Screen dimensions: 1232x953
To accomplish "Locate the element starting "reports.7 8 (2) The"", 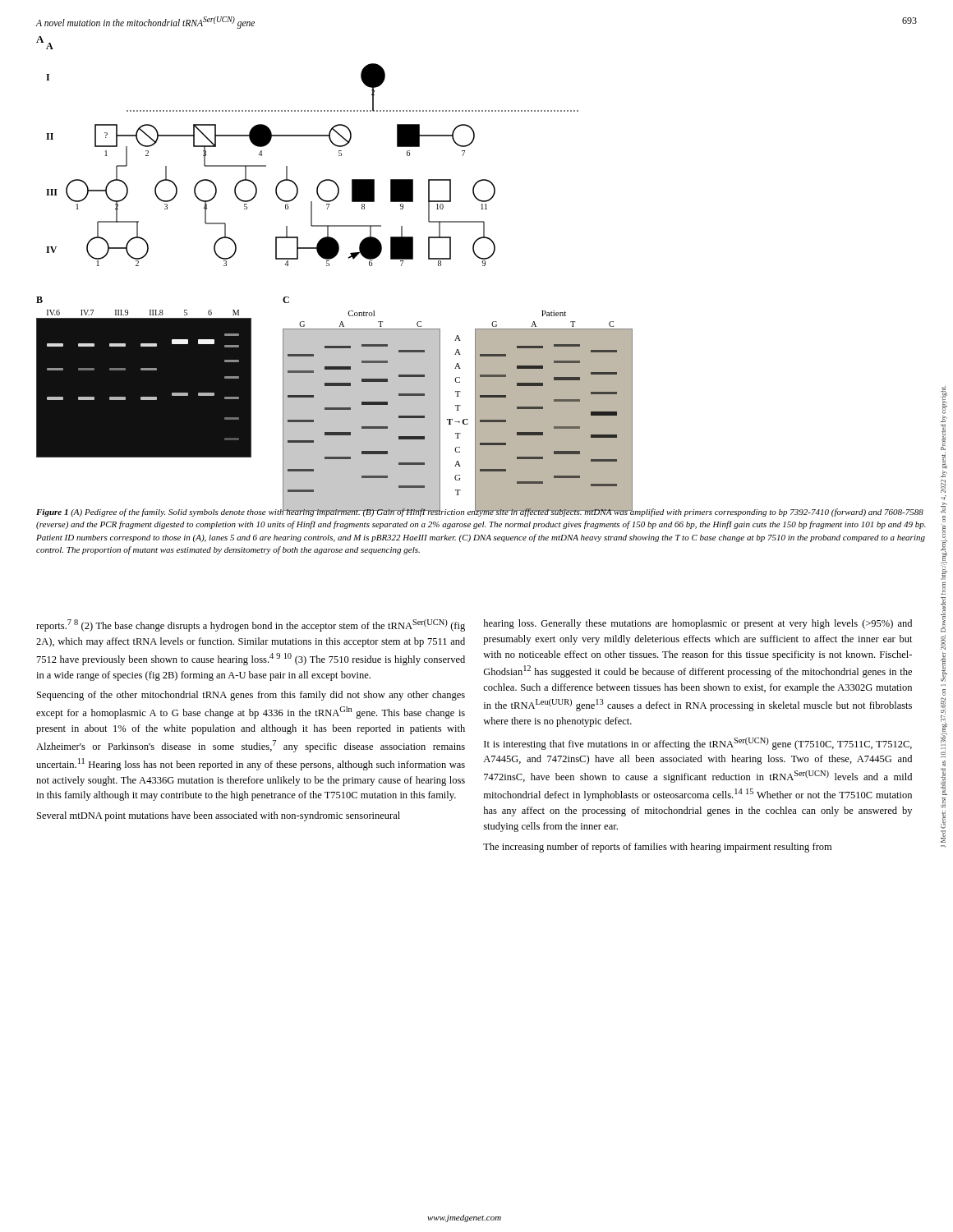I will point(251,720).
